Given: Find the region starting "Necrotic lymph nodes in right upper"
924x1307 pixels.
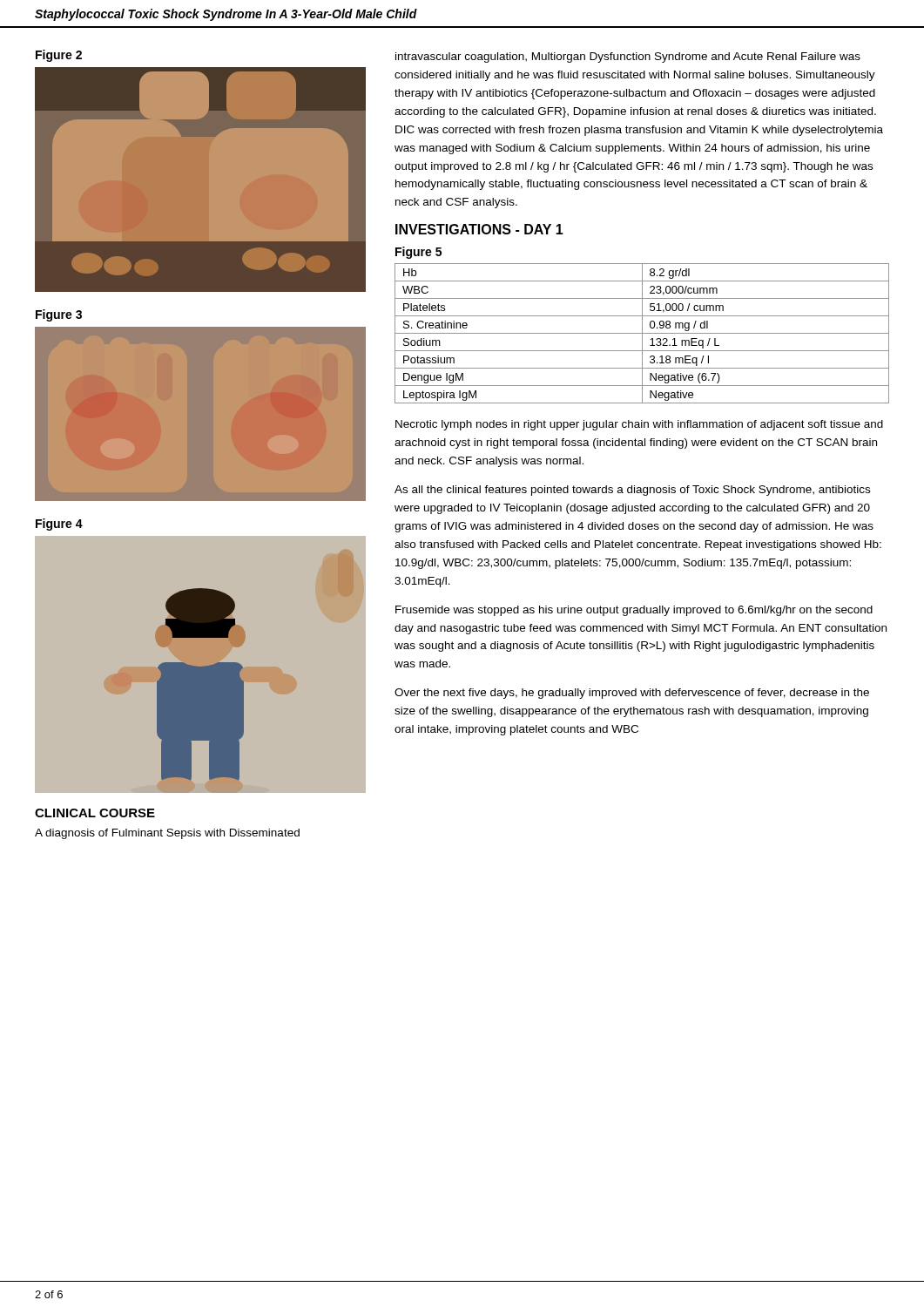Looking at the screenshot, I should [639, 442].
